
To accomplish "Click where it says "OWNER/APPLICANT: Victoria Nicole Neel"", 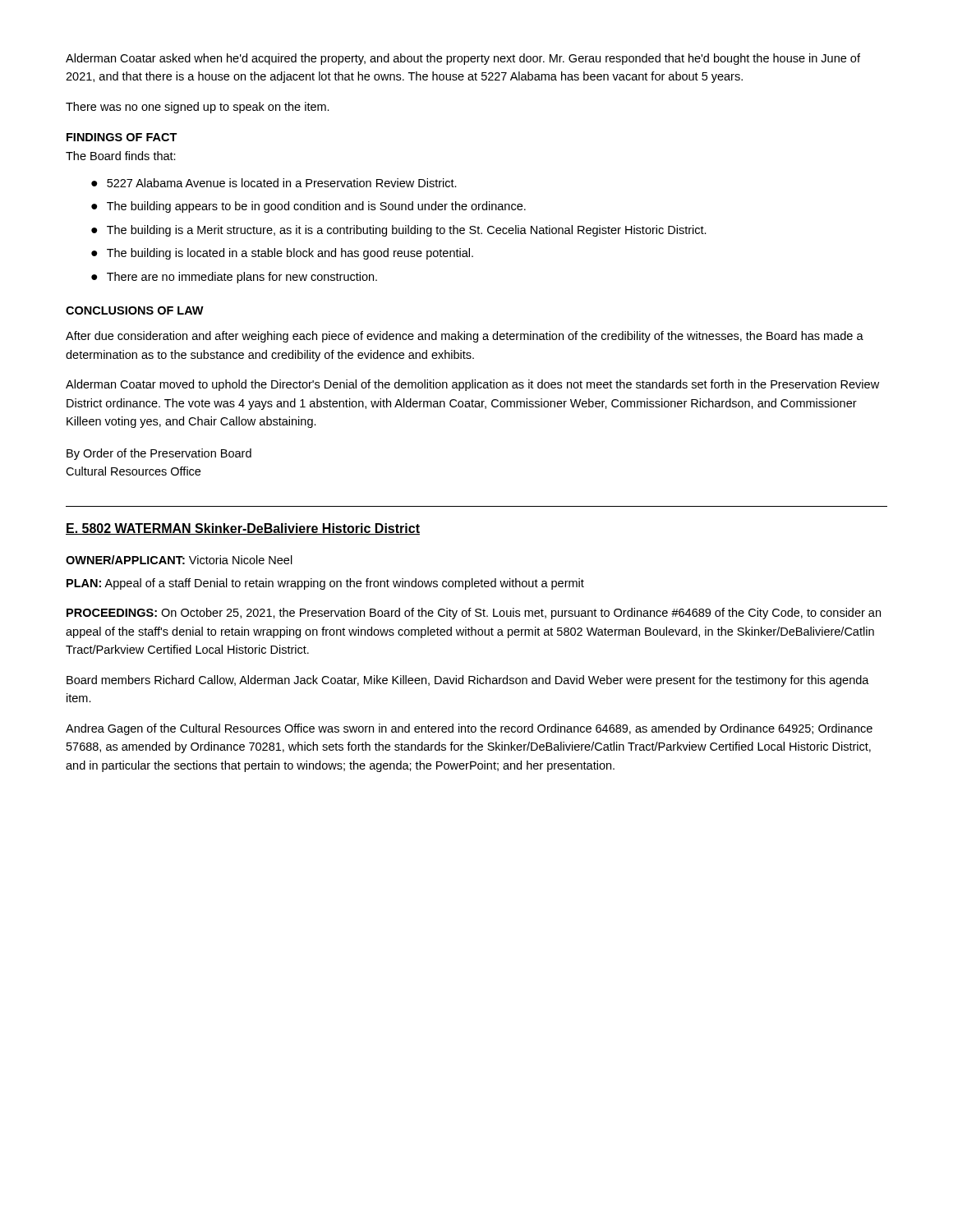I will (x=179, y=560).
